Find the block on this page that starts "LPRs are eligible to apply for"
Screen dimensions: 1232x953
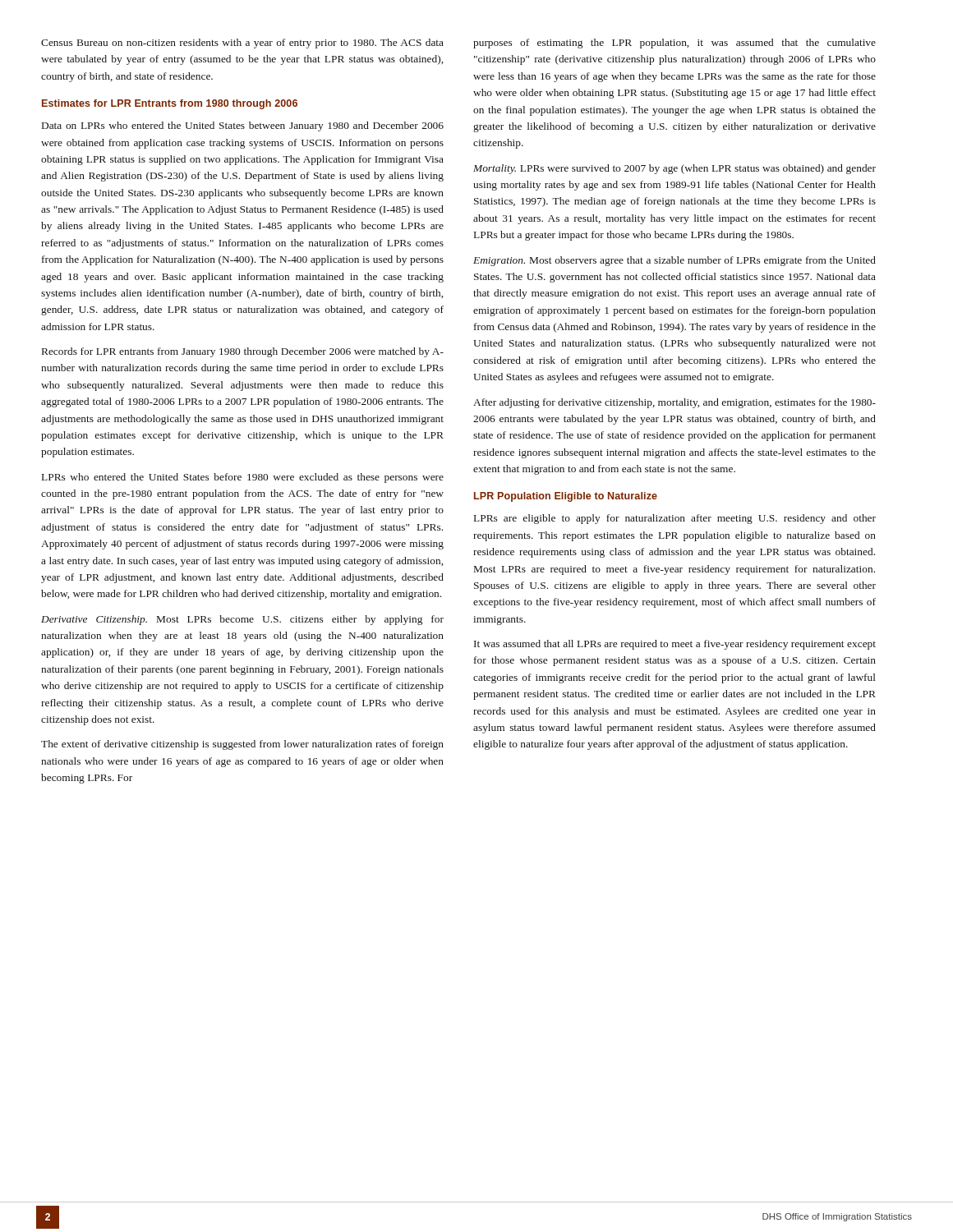[x=675, y=569]
